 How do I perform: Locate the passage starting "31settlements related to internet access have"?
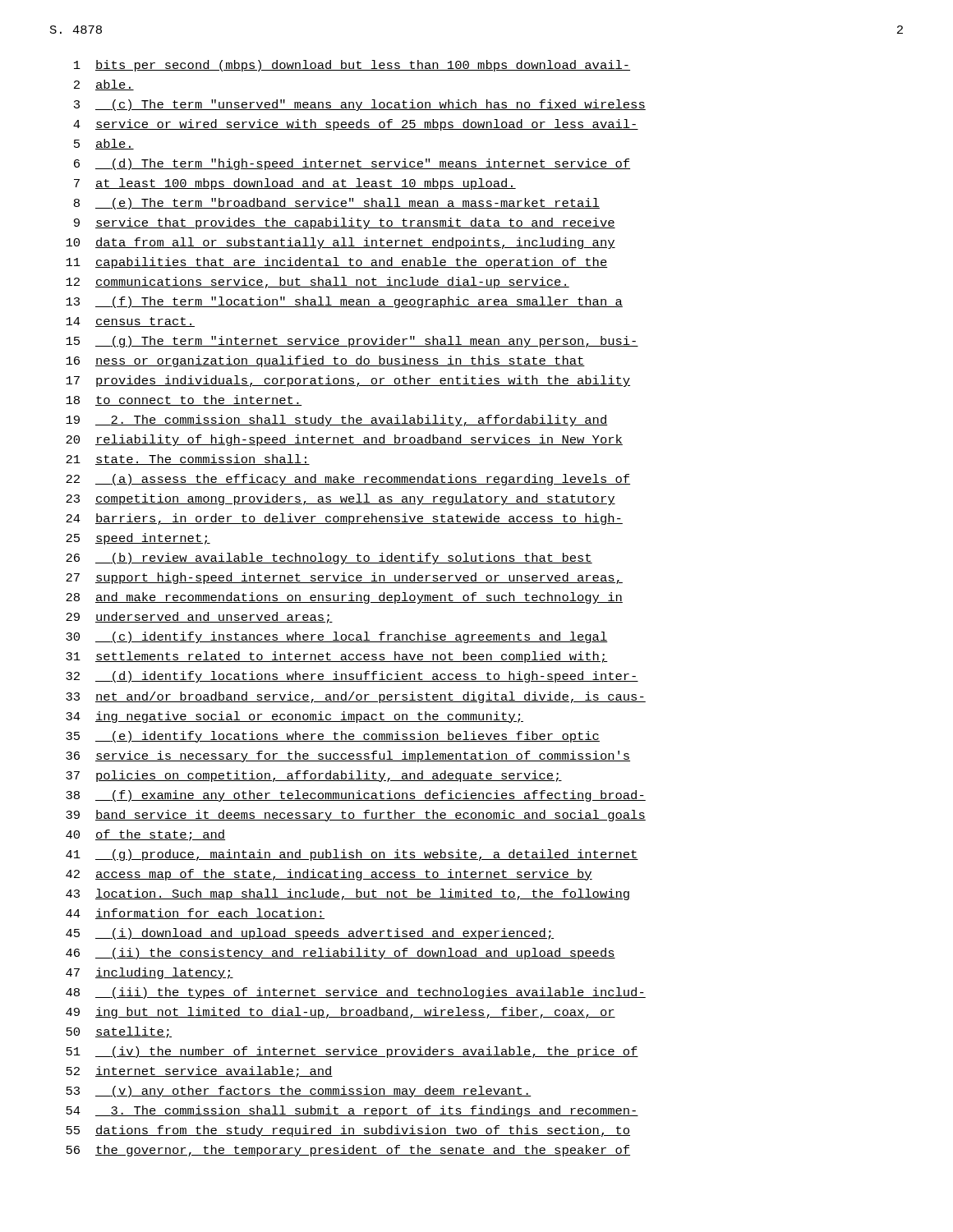tap(328, 657)
